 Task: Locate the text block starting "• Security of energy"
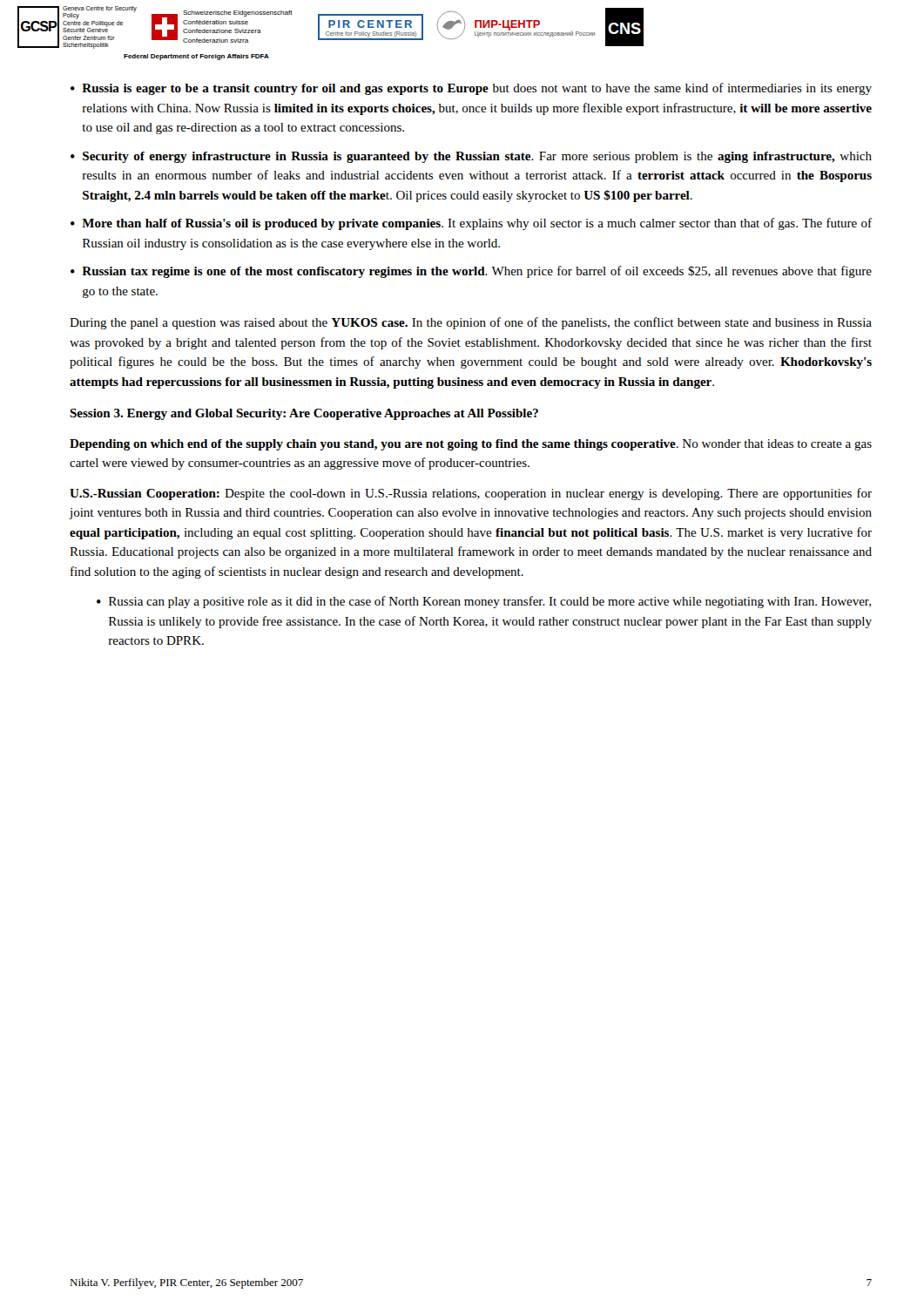coord(471,175)
